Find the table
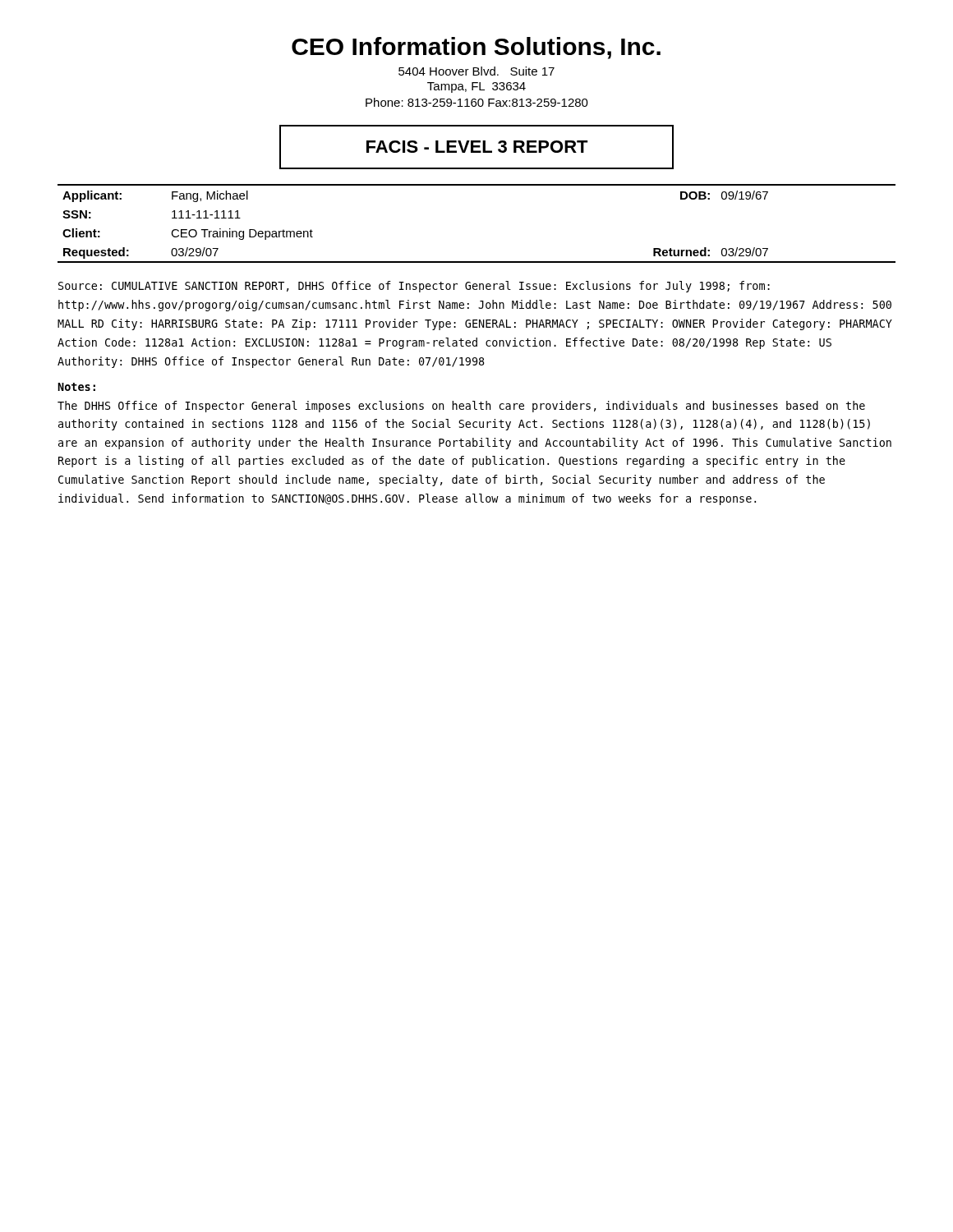 [476, 223]
